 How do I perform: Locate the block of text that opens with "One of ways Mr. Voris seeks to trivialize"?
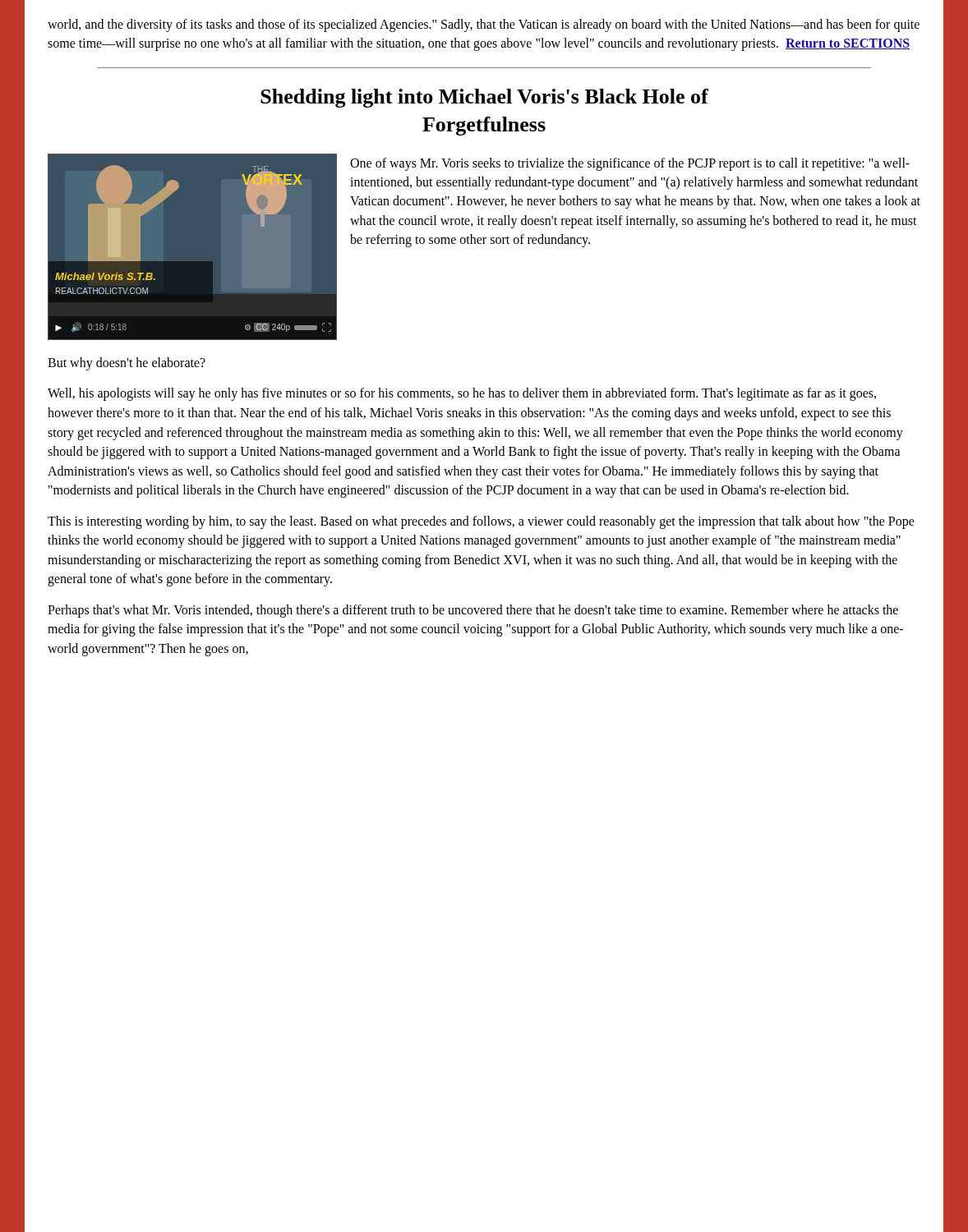[x=635, y=201]
